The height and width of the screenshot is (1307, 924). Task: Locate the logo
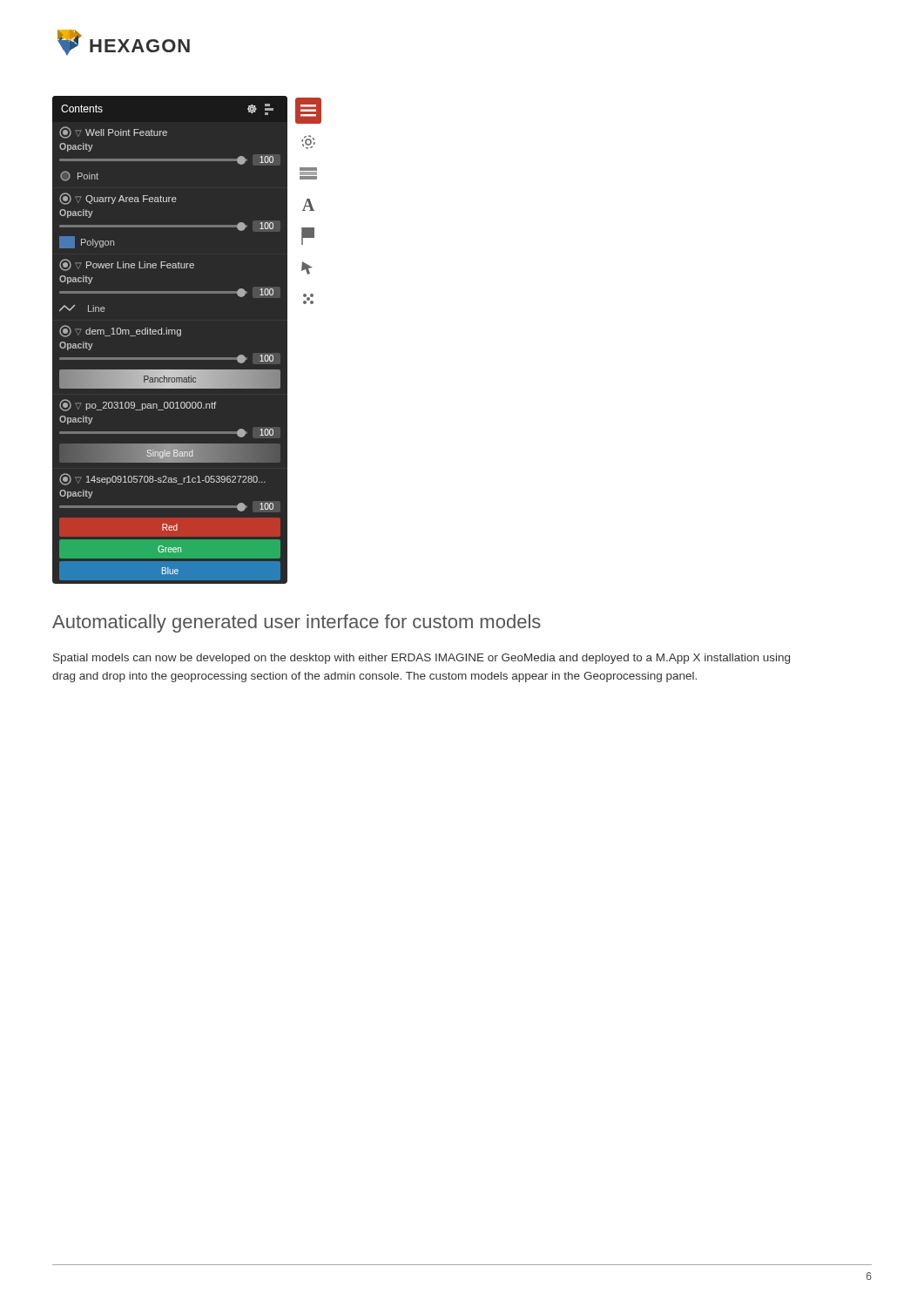(x=139, y=48)
